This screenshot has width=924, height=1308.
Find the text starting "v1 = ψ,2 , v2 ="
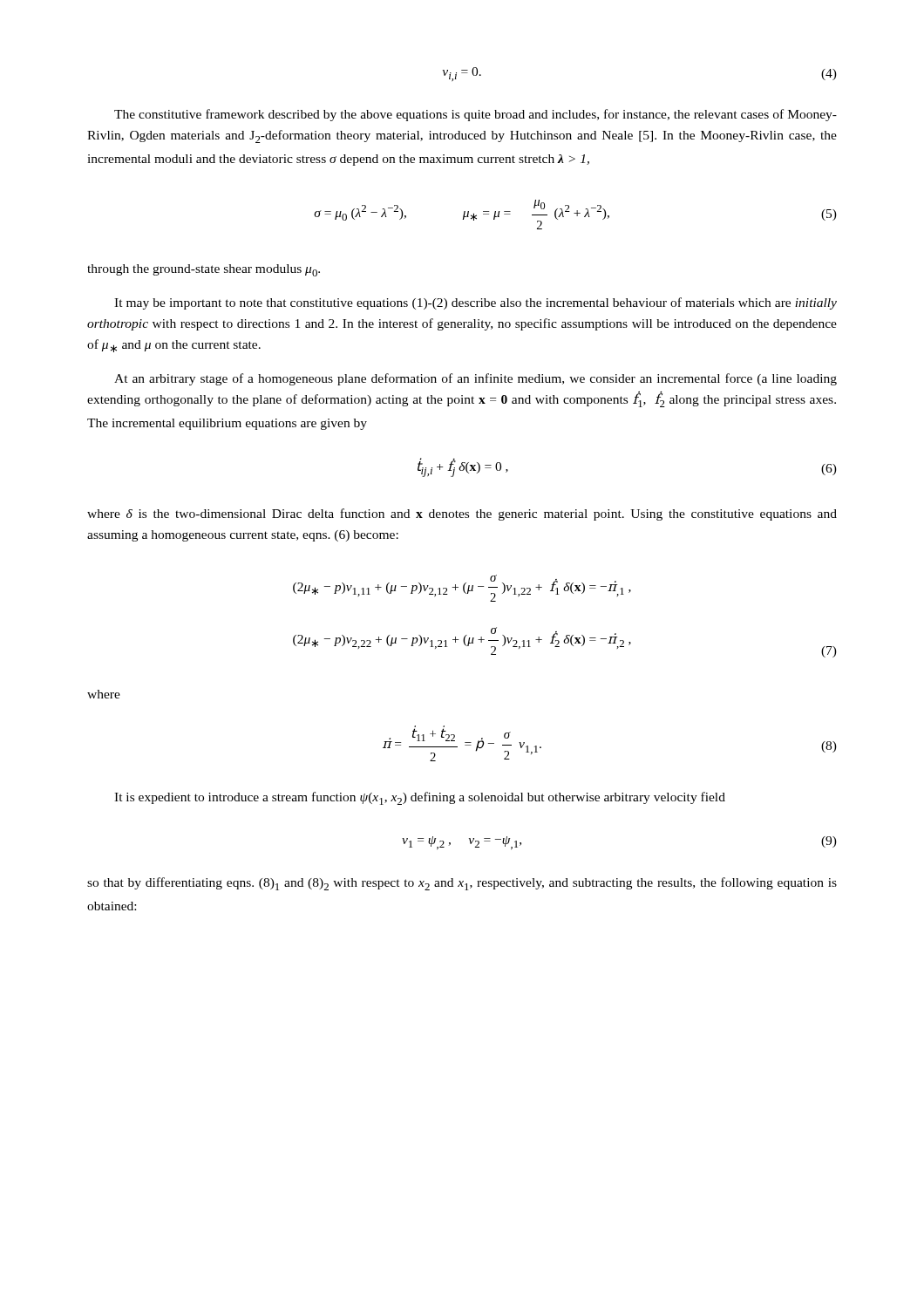[432, 843]
